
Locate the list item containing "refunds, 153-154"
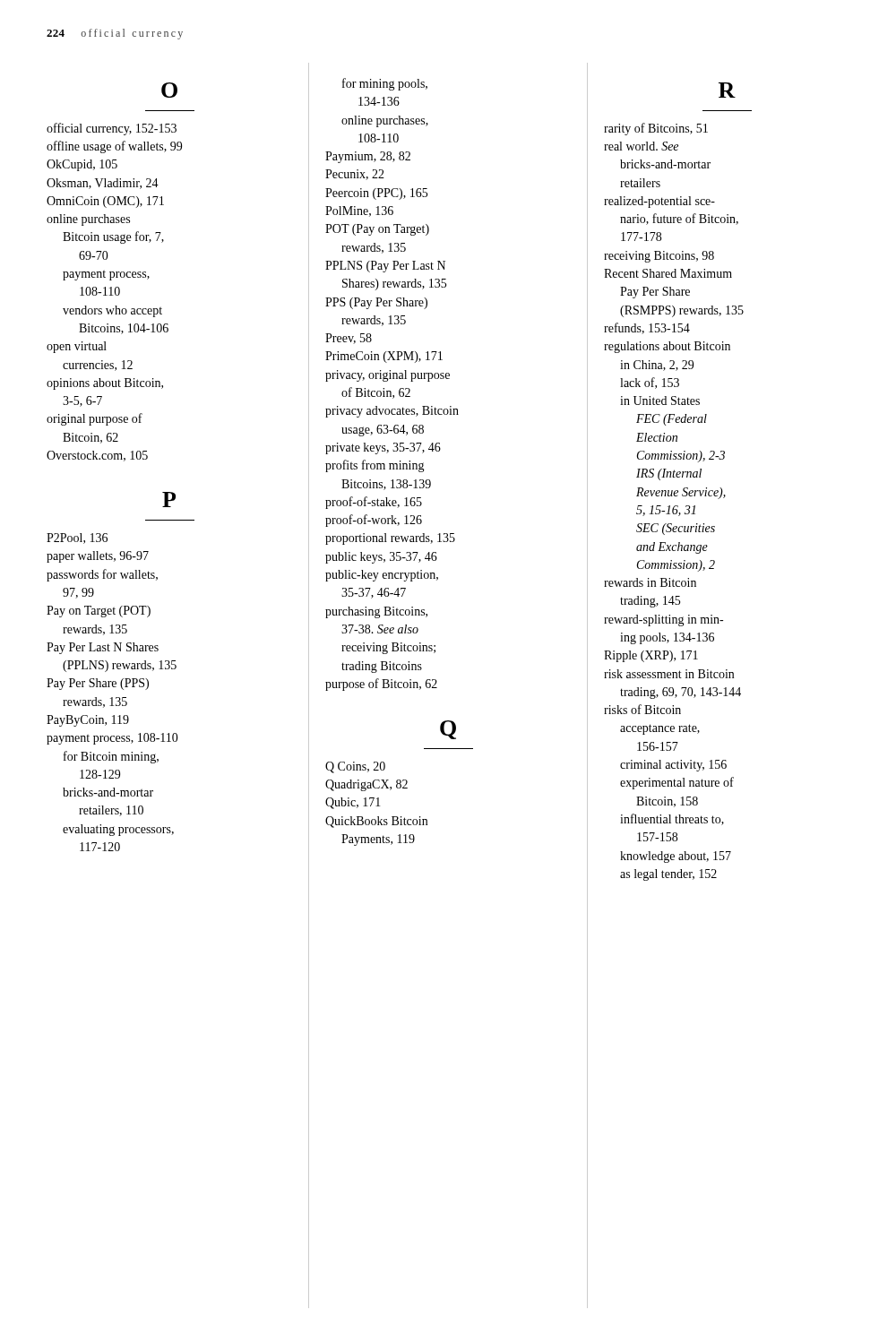tap(647, 328)
